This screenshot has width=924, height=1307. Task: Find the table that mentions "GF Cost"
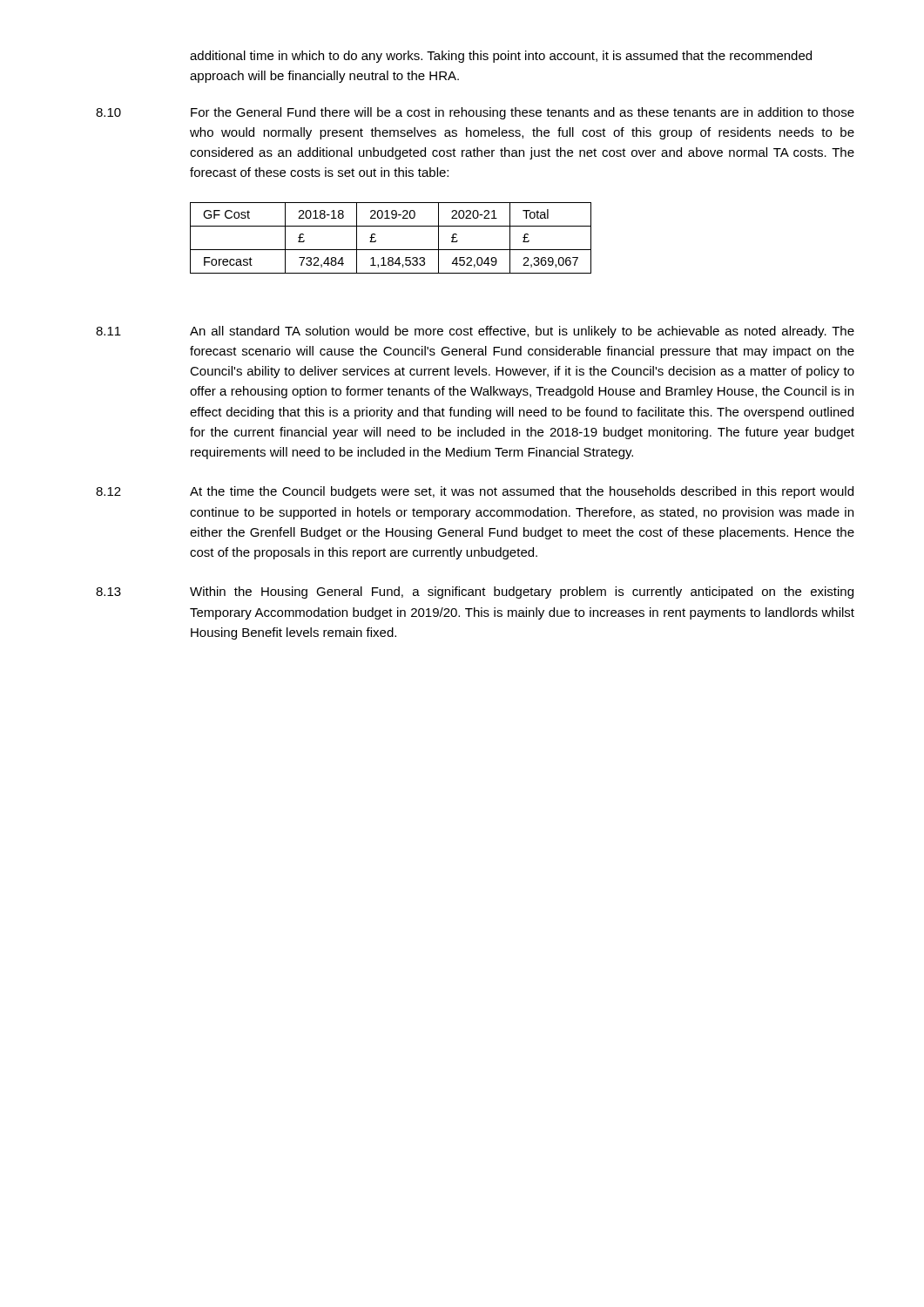(475, 237)
